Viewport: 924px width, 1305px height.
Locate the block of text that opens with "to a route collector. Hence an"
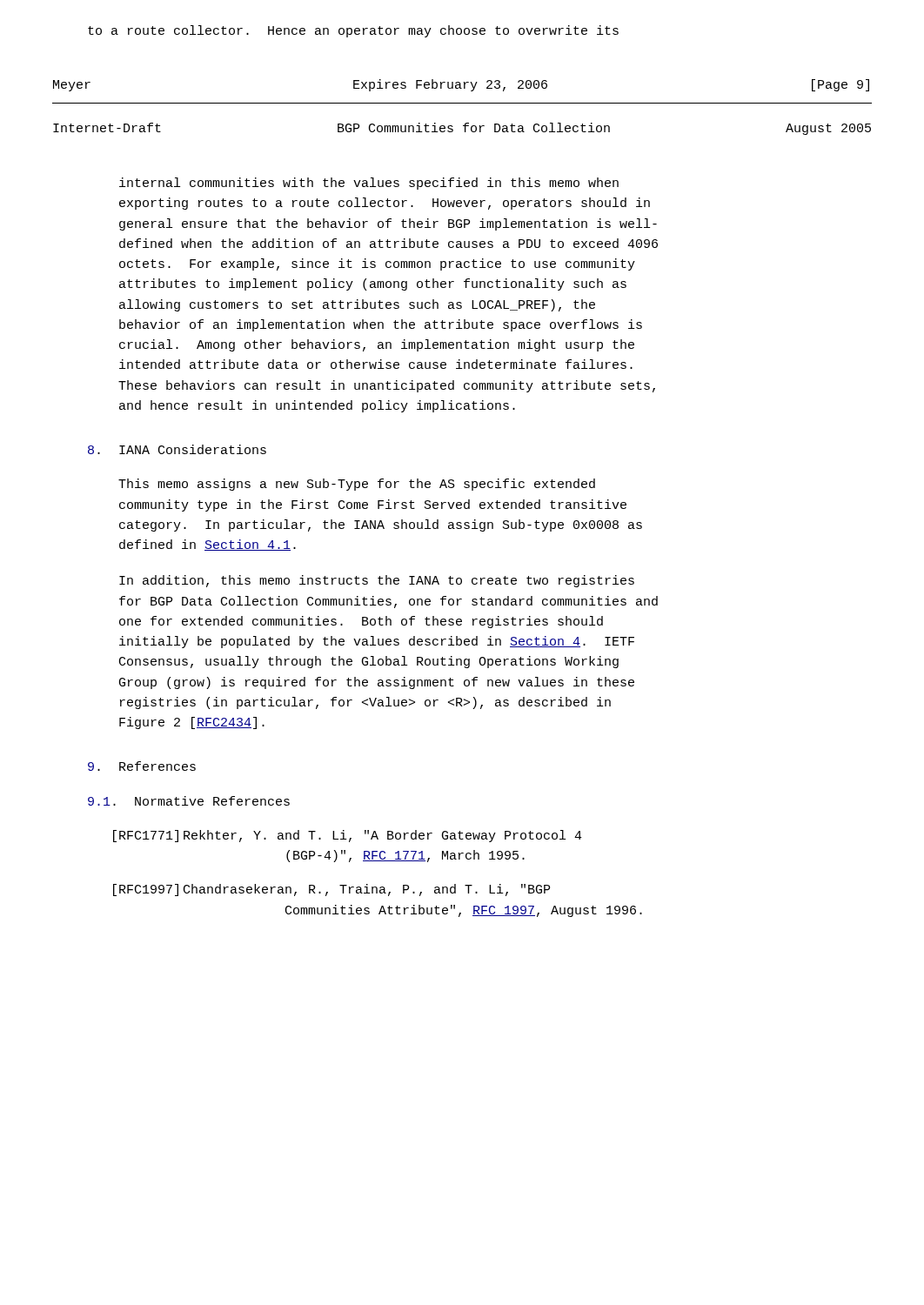353,32
